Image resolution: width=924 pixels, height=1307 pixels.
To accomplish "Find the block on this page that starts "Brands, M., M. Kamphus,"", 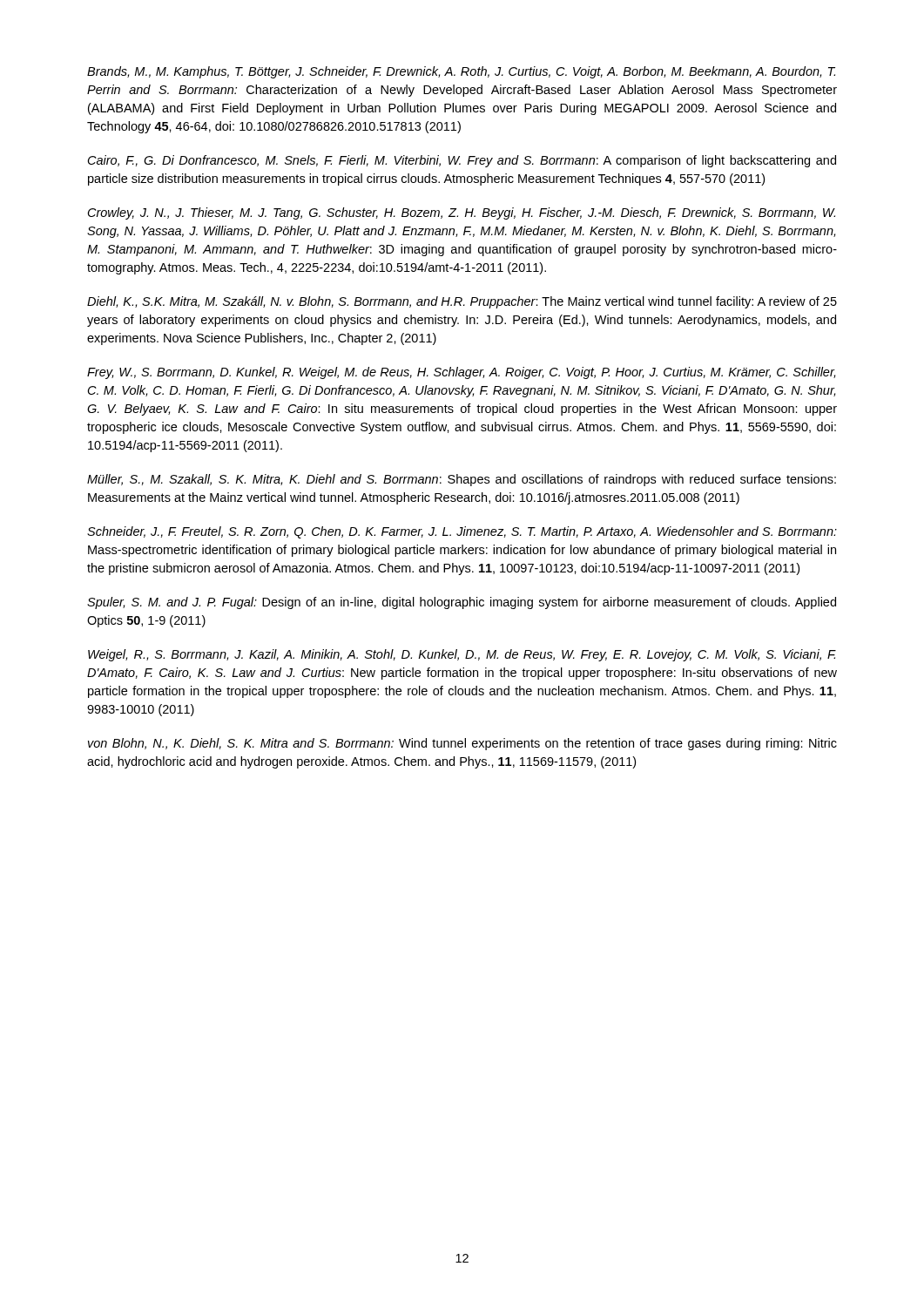I will tap(462, 99).
